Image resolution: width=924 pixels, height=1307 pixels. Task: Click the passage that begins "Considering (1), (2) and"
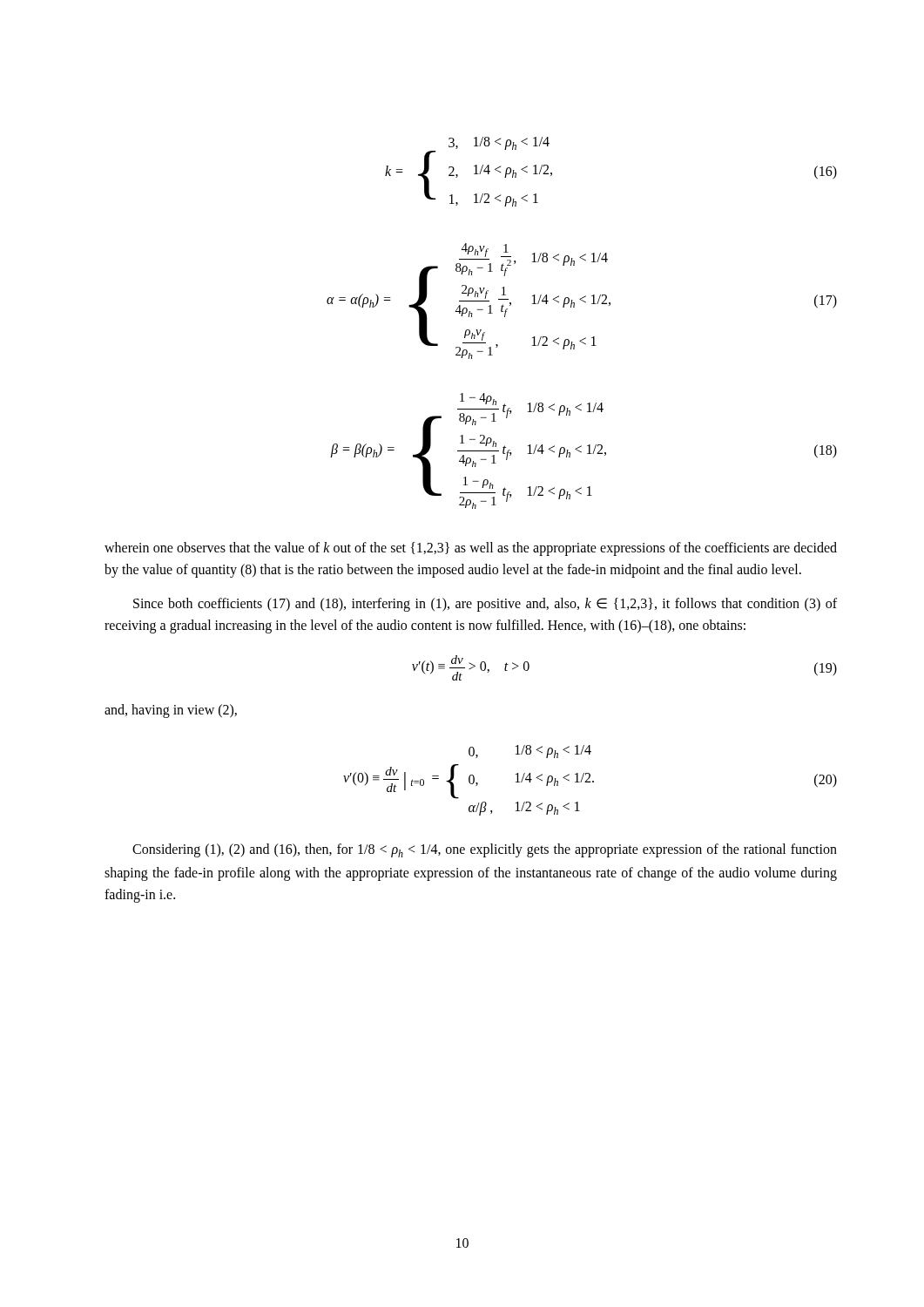471,873
